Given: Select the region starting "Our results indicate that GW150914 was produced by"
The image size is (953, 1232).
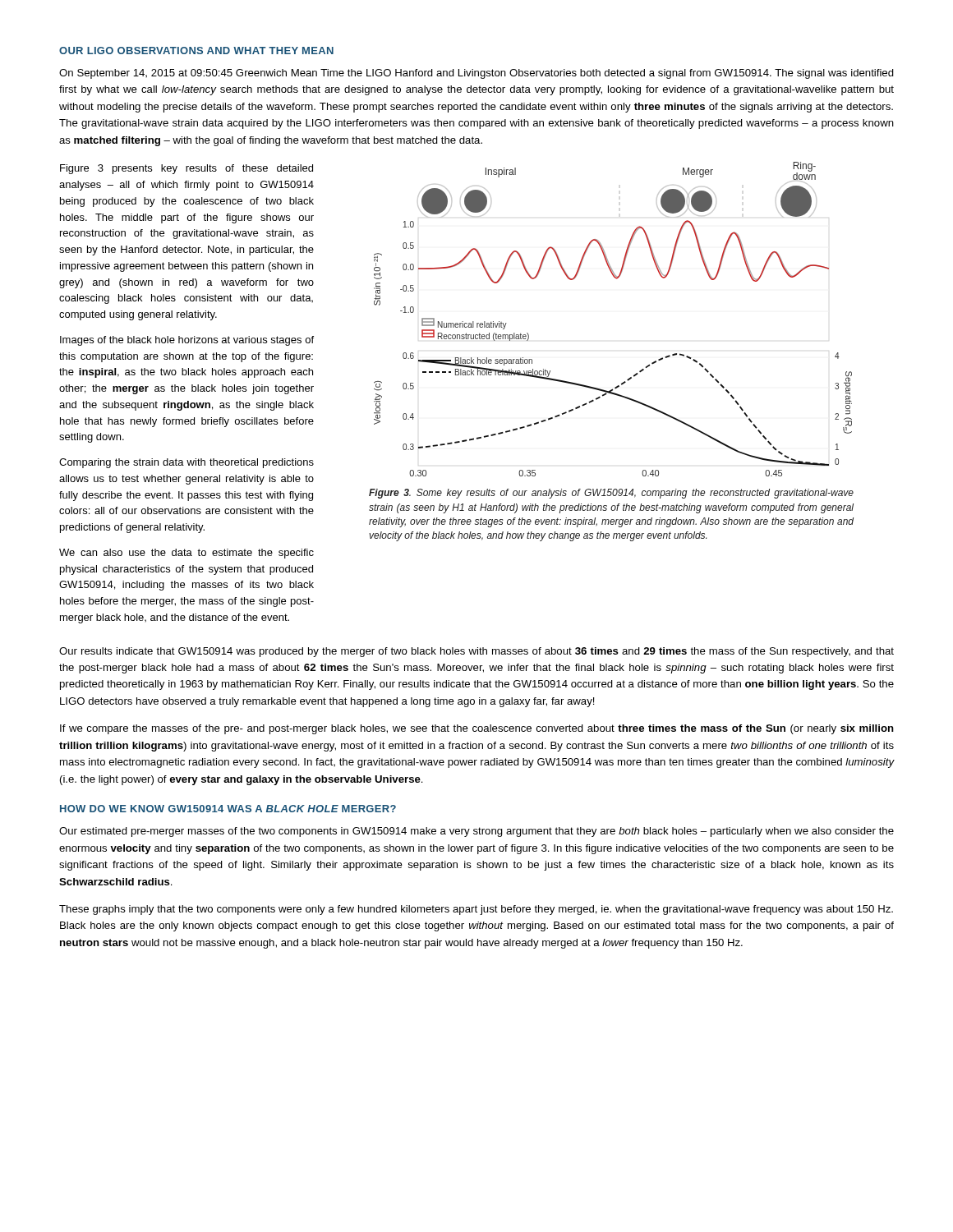Looking at the screenshot, I should 476,676.
